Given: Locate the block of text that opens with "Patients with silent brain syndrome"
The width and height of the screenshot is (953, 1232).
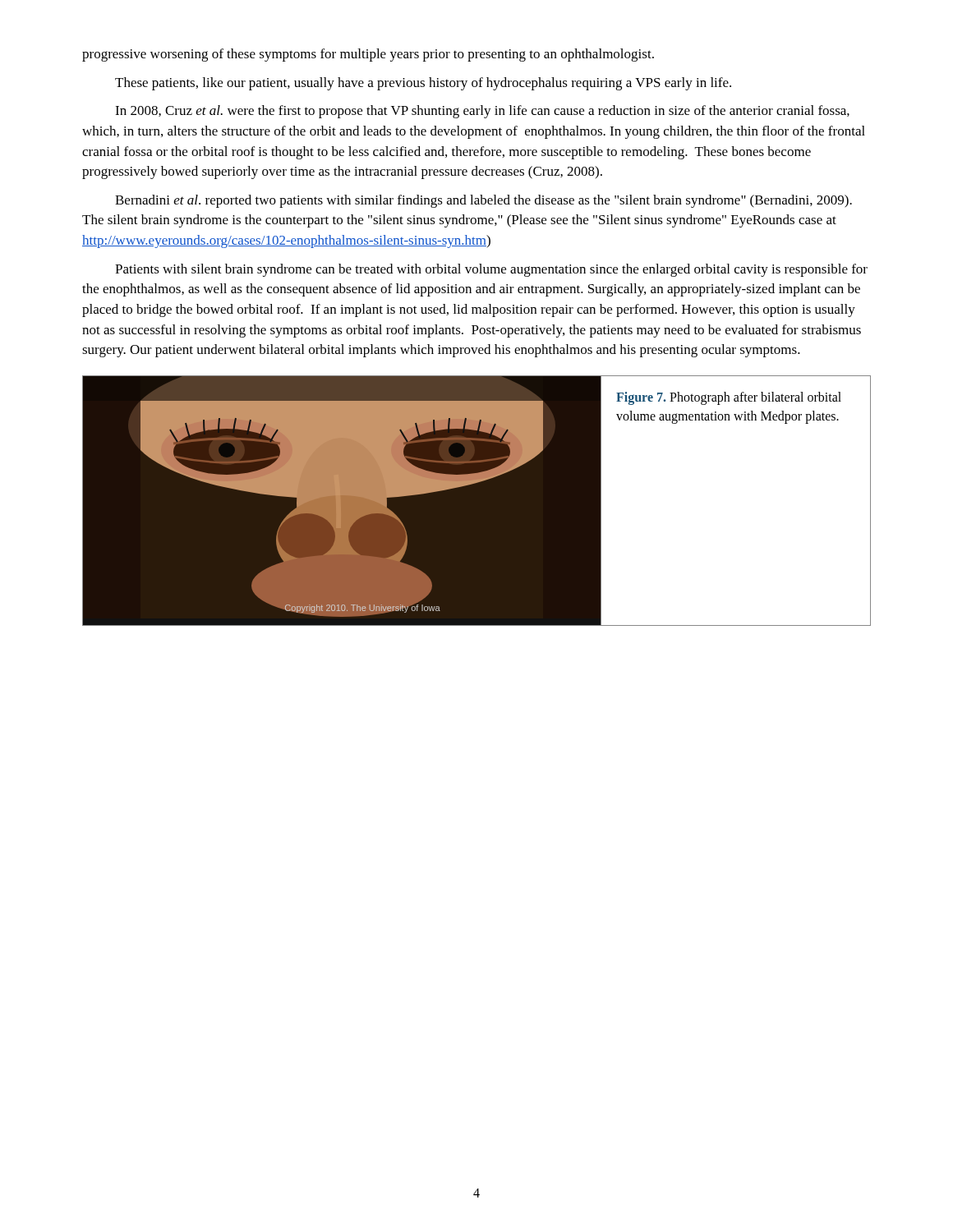Looking at the screenshot, I should point(476,310).
